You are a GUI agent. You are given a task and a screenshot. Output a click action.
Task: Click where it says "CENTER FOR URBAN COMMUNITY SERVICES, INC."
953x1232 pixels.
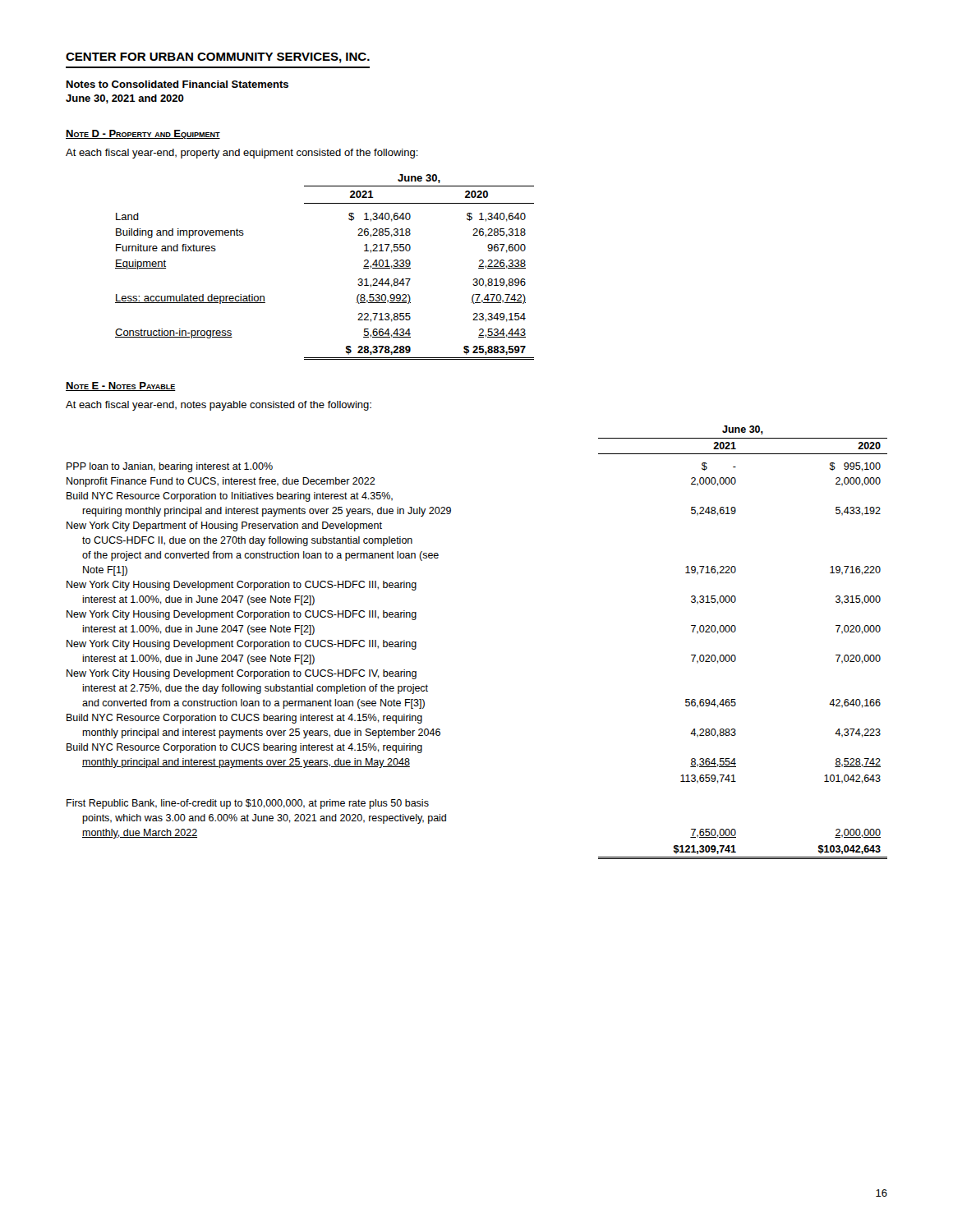[218, 59]
